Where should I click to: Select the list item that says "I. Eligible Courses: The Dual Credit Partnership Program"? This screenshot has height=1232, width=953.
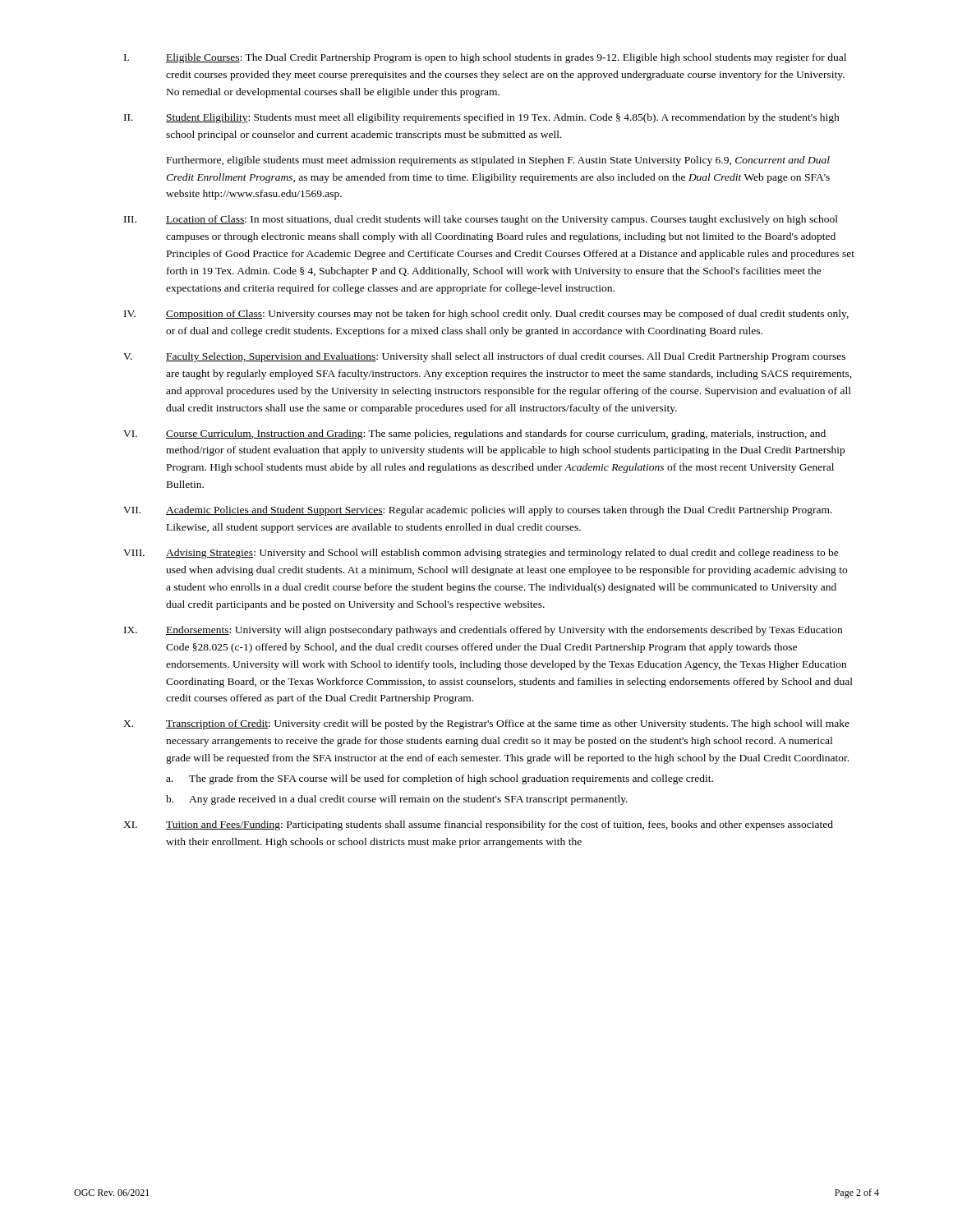point(489,75)
